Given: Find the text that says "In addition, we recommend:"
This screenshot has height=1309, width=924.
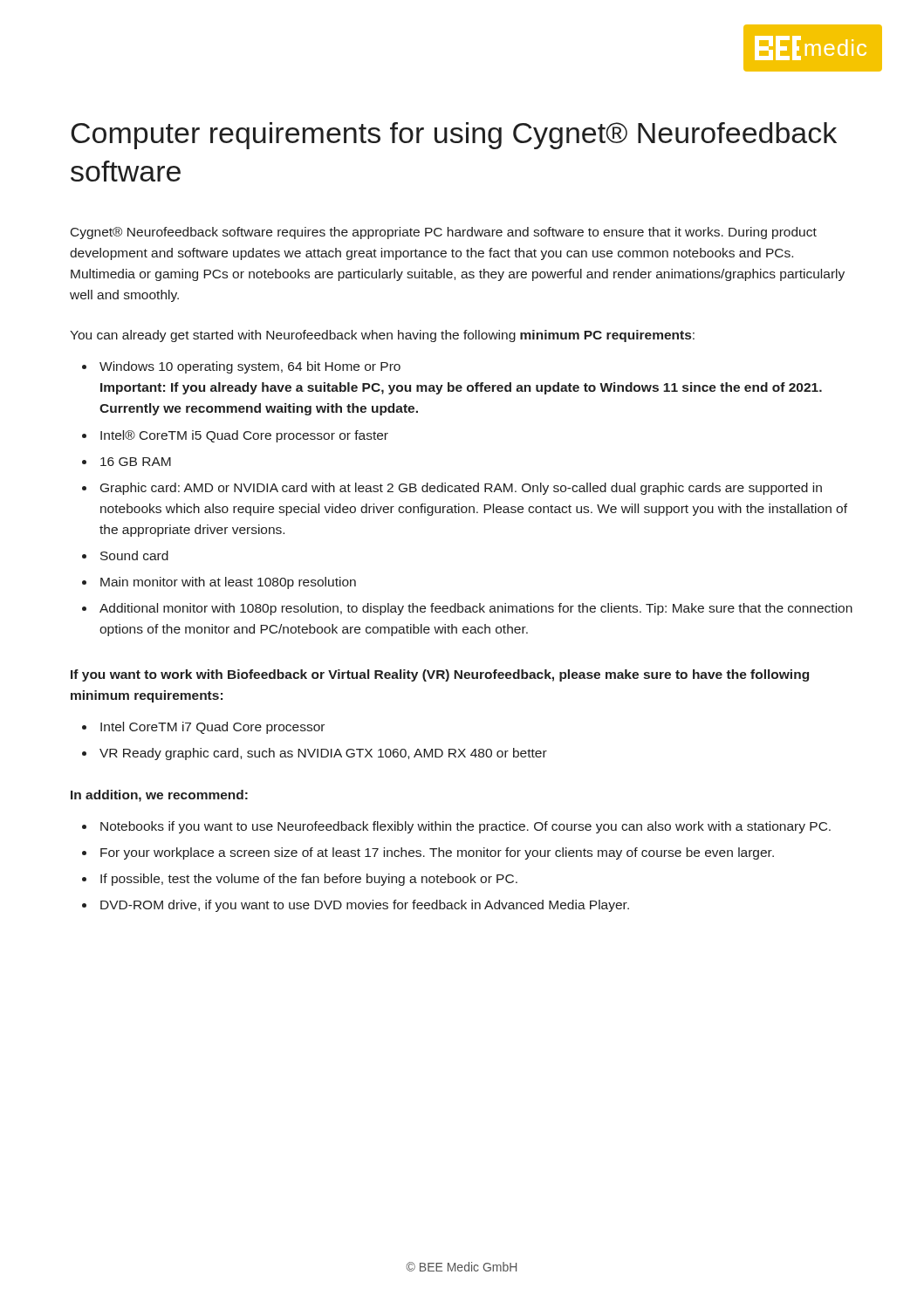Looking at the screenshot, I should pos(159,796).
